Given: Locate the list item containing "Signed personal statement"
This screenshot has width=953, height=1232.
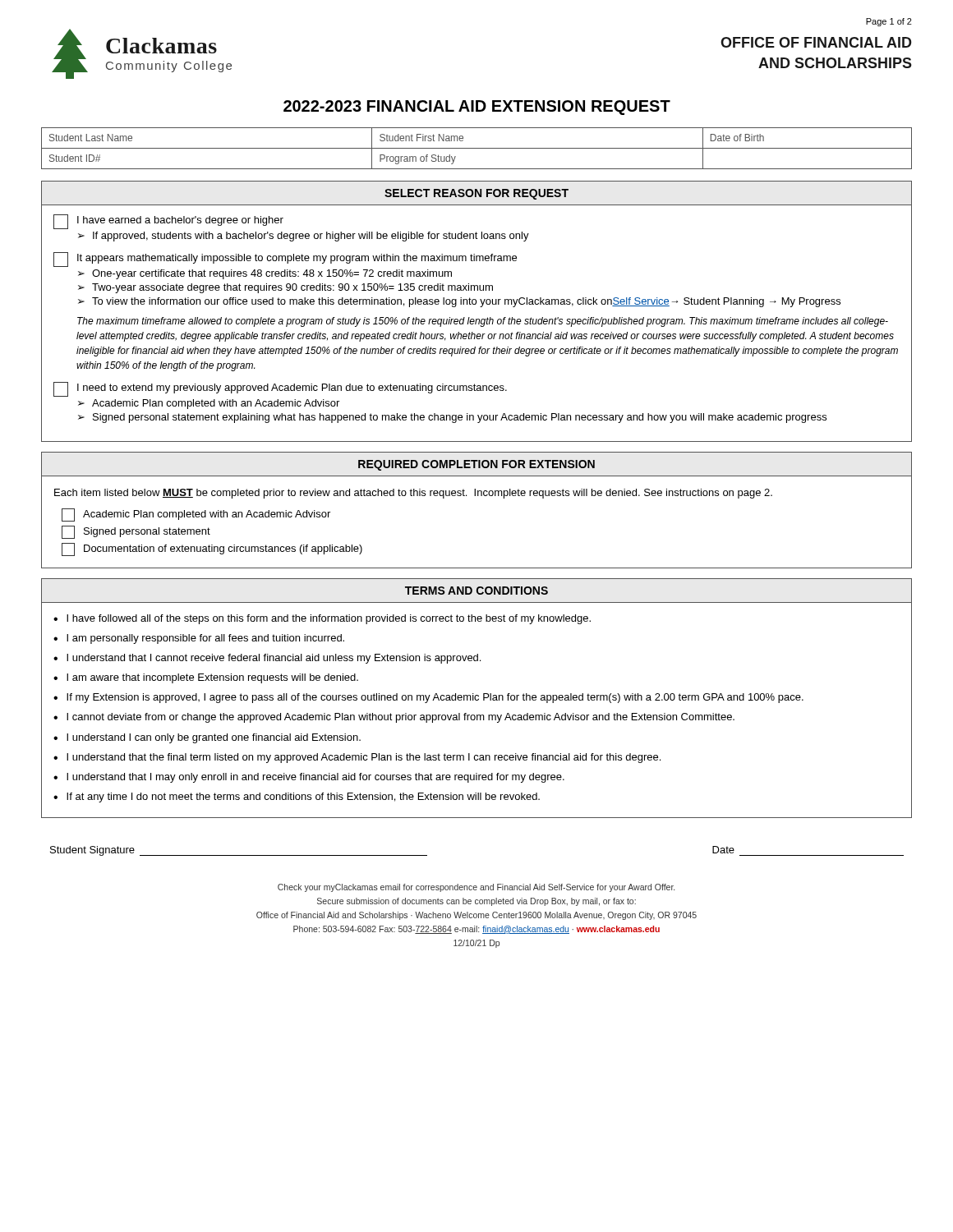Looking at the screenshot, I should coord(136,531).
